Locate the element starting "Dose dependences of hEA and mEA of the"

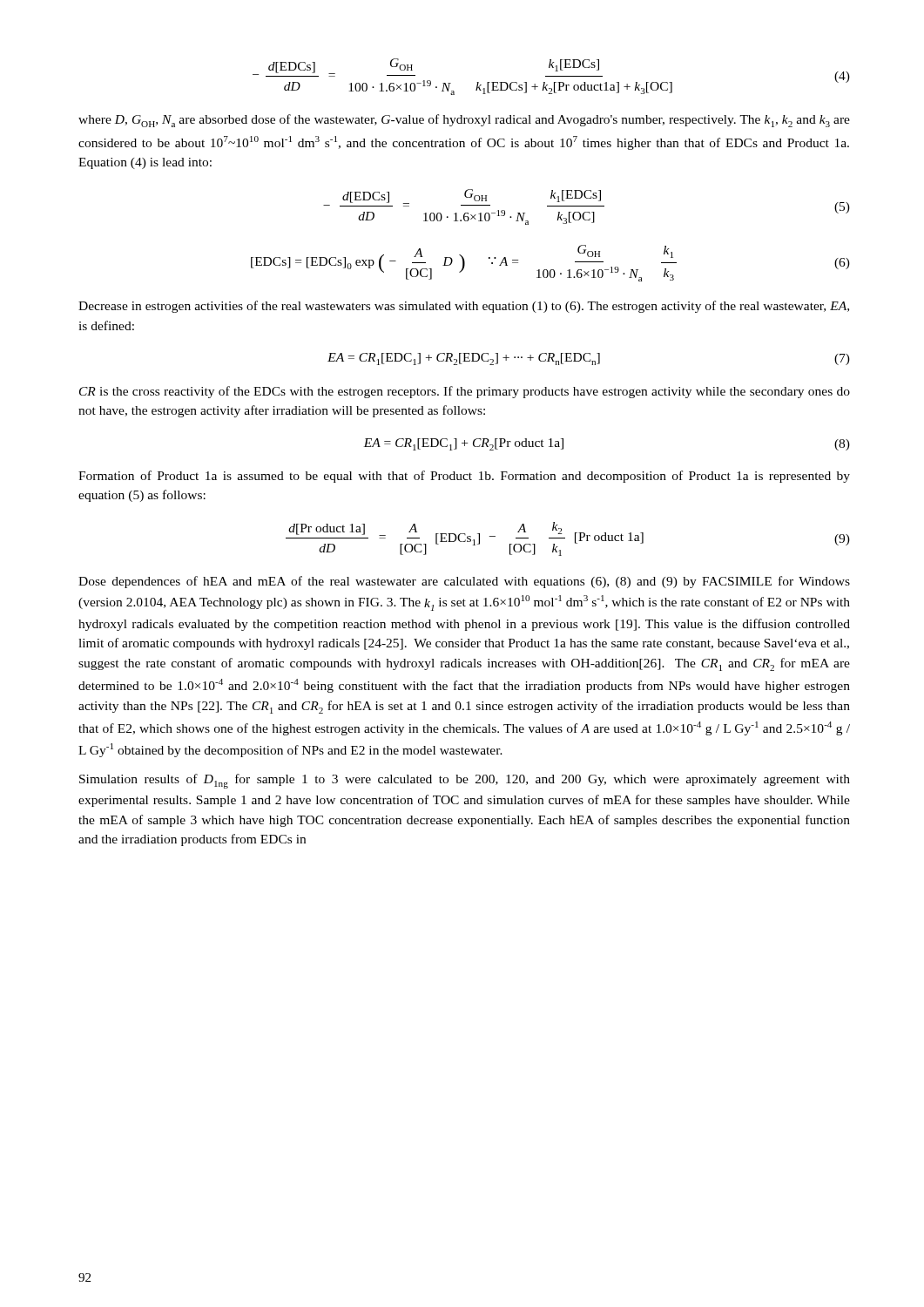pos(464,666)
